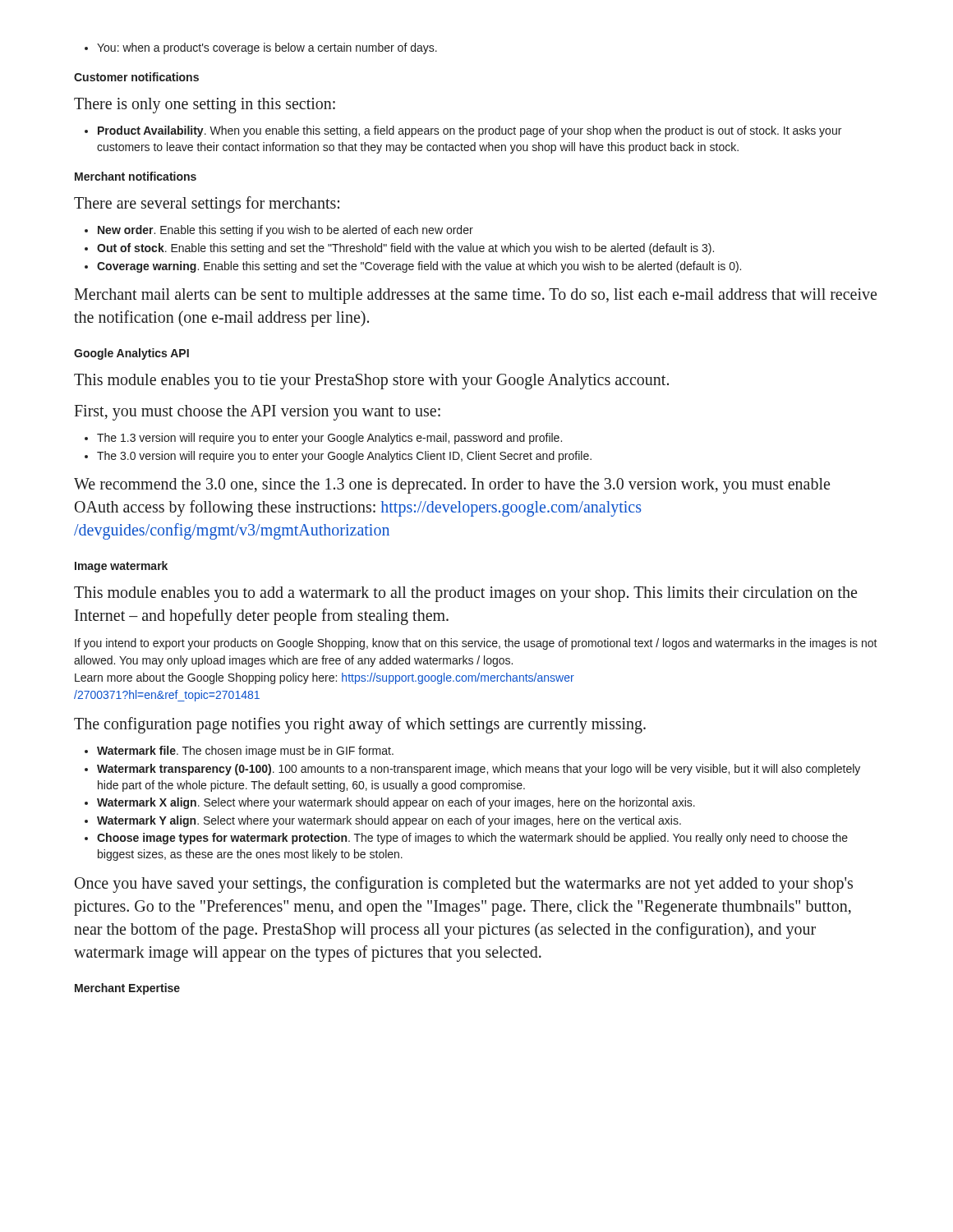Image resolution: width=953 pixels, height=1232 pixels.
Task: Find the text block with the text "There are several settings for"
Action: pyautogui.click(x=207, y=203)
